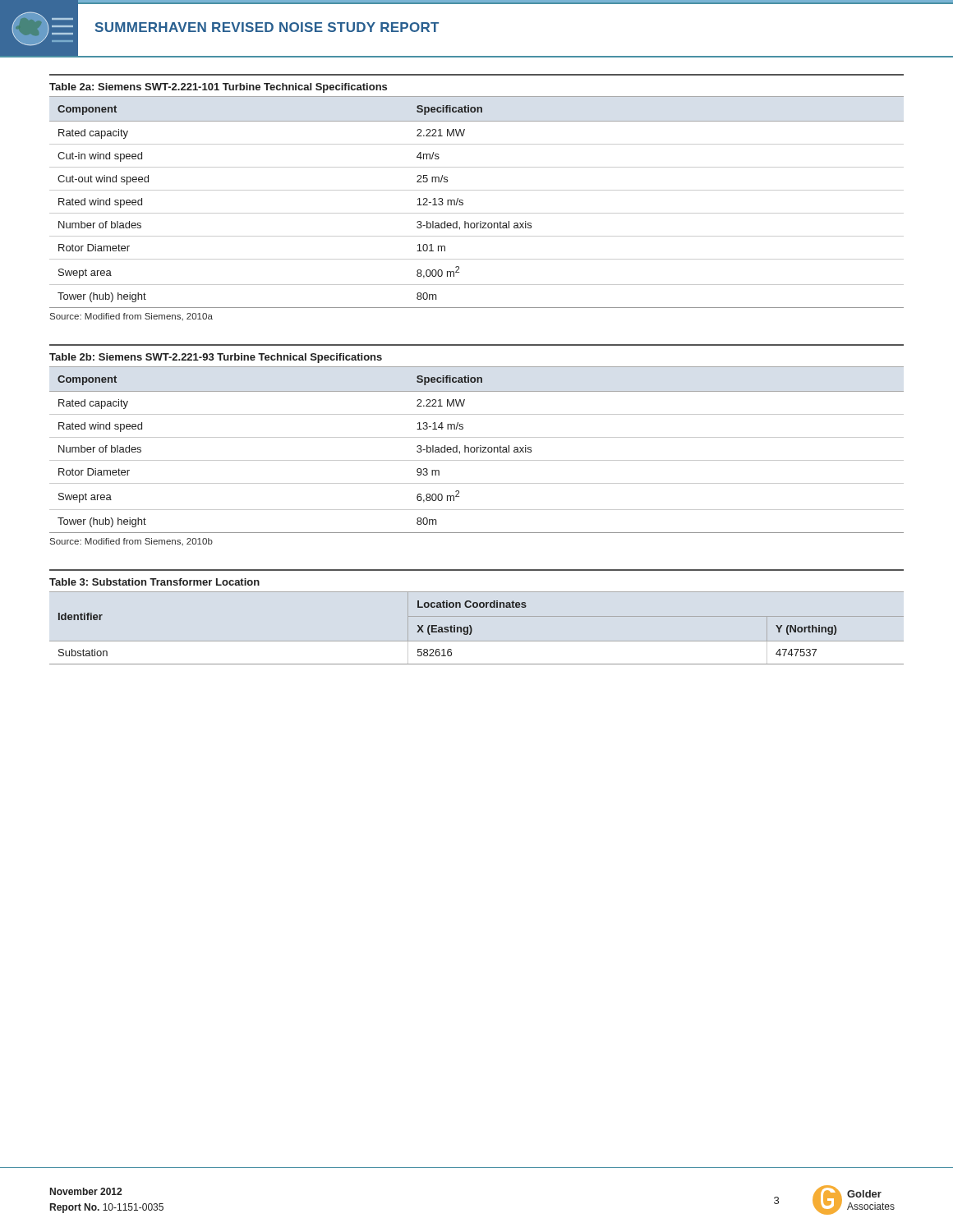Select the element starting "Table 3: Substation Transformer Location"

click(155, 582)
